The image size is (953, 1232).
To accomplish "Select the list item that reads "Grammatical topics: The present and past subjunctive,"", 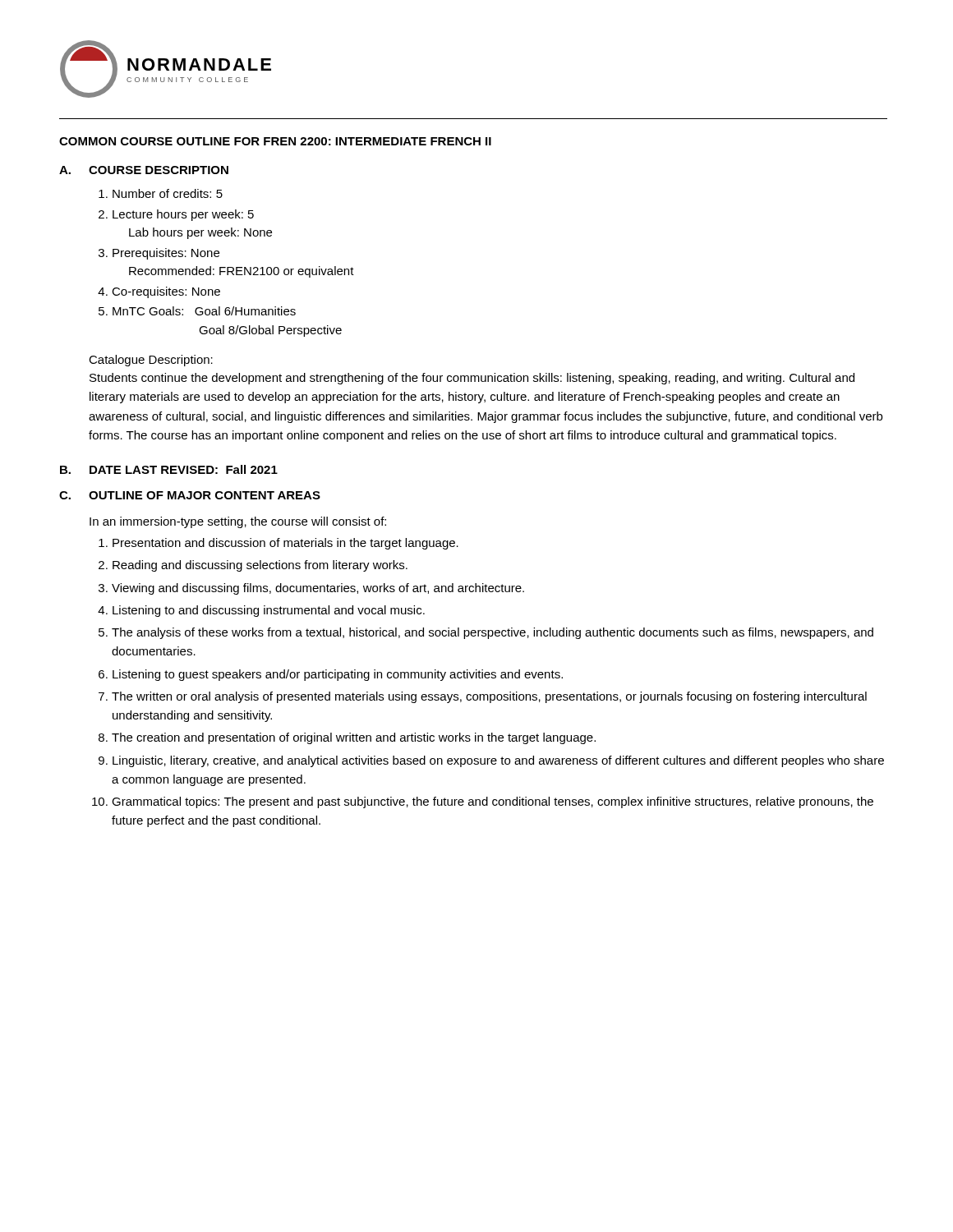I will (493, 811).
